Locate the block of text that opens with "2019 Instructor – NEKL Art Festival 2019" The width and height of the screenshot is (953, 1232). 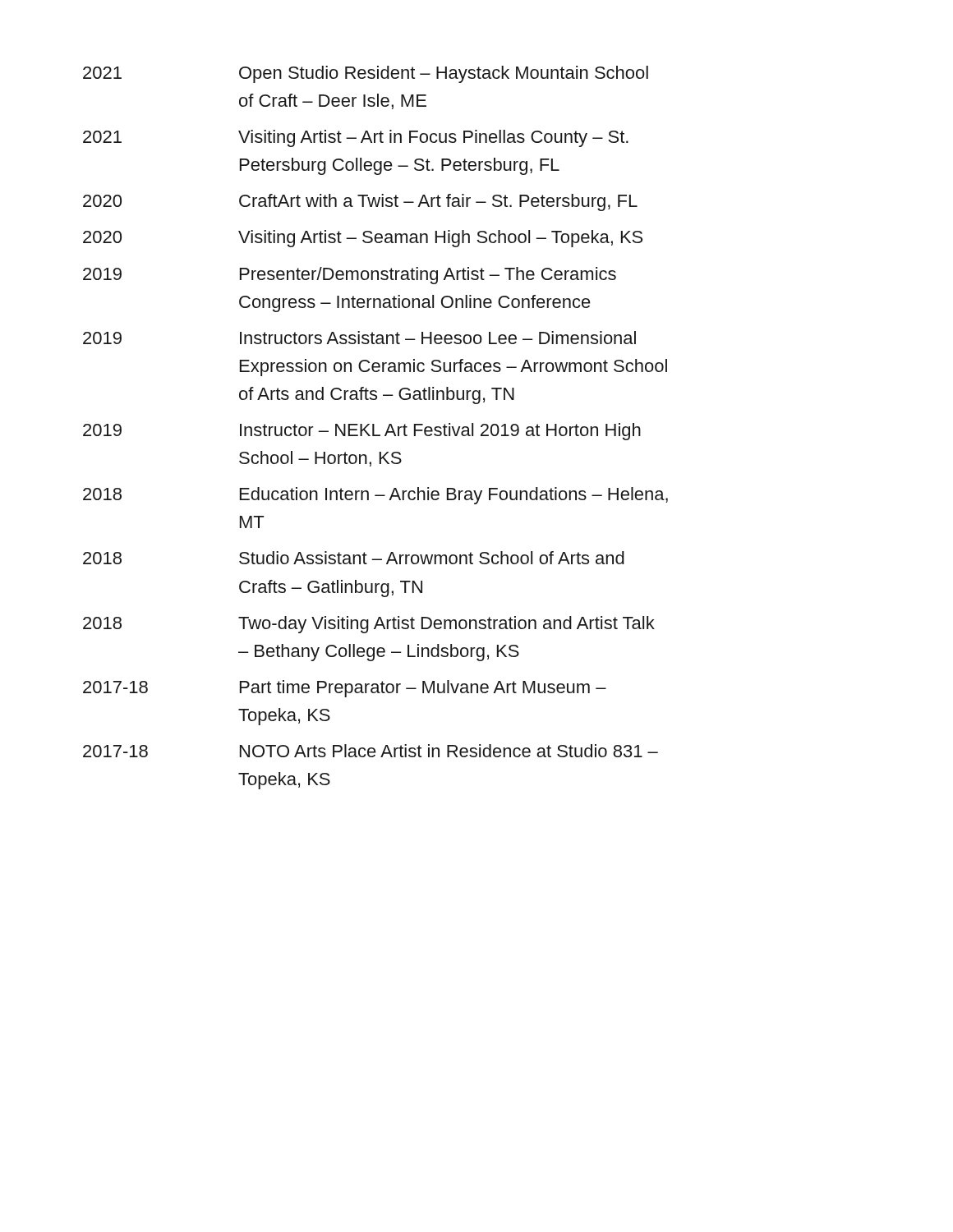(485, 444)
